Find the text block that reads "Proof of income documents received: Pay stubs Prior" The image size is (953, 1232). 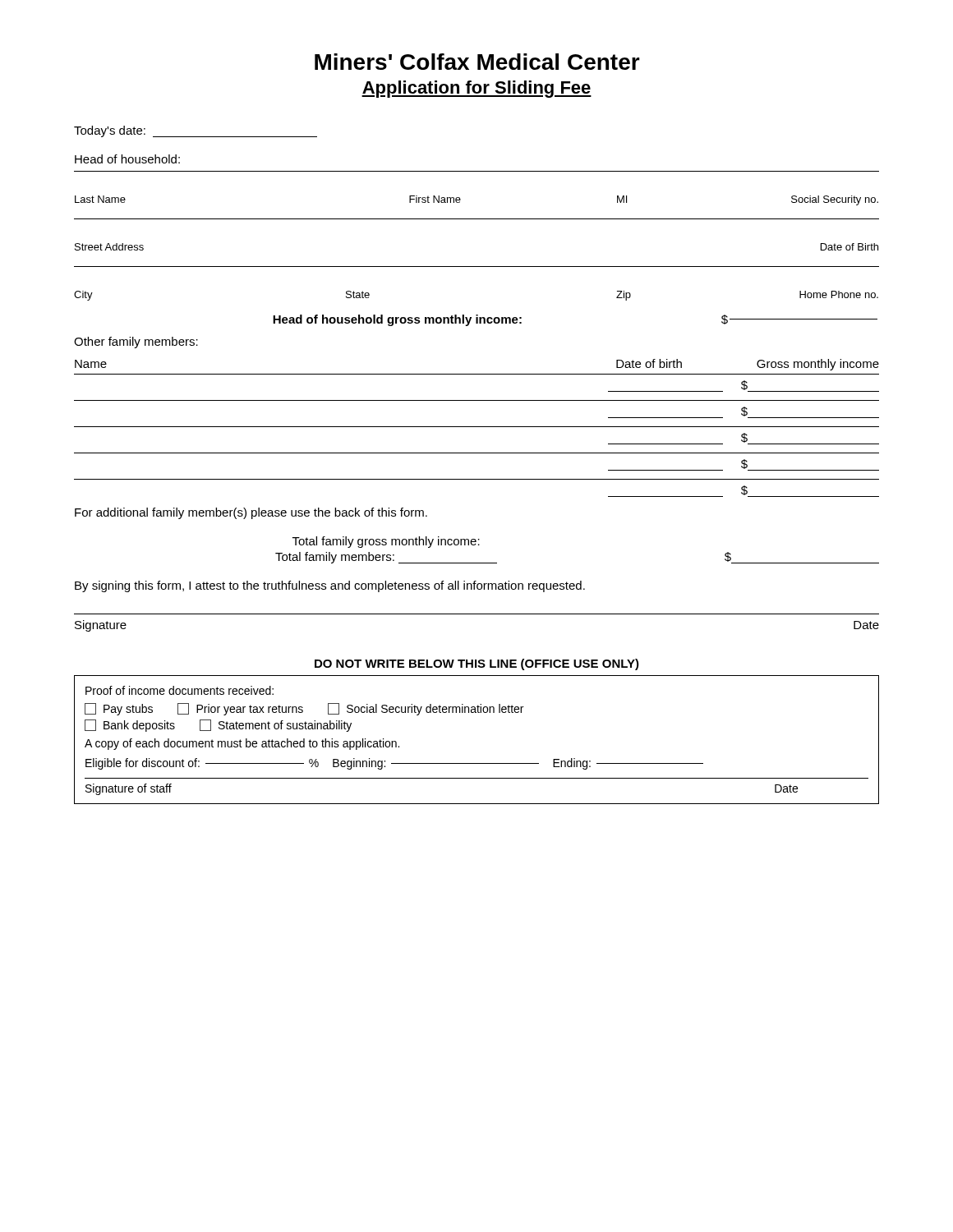tap(180, 690)
